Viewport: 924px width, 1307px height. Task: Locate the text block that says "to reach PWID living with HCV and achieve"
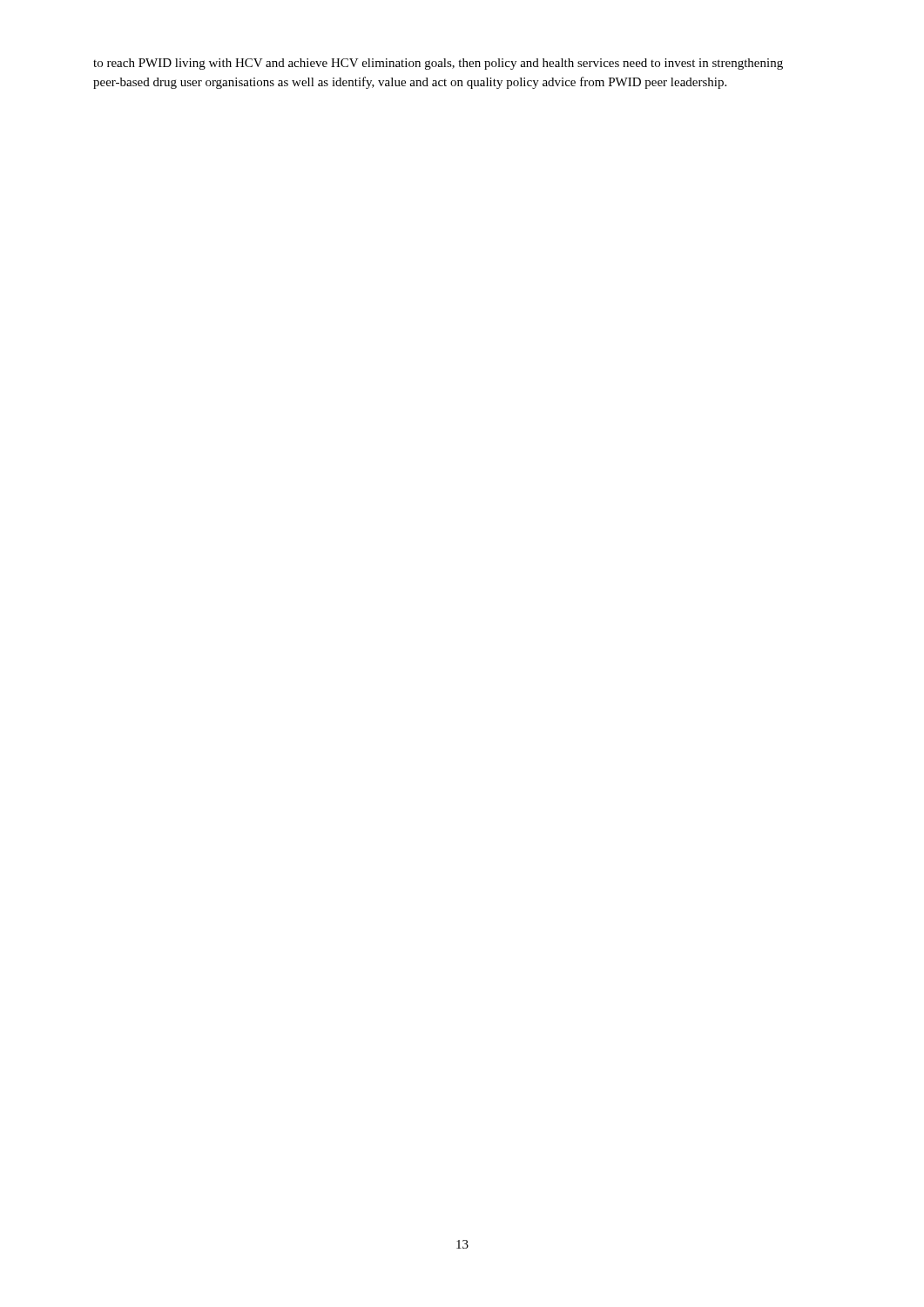pyautogui.click(x=438, y=72)
